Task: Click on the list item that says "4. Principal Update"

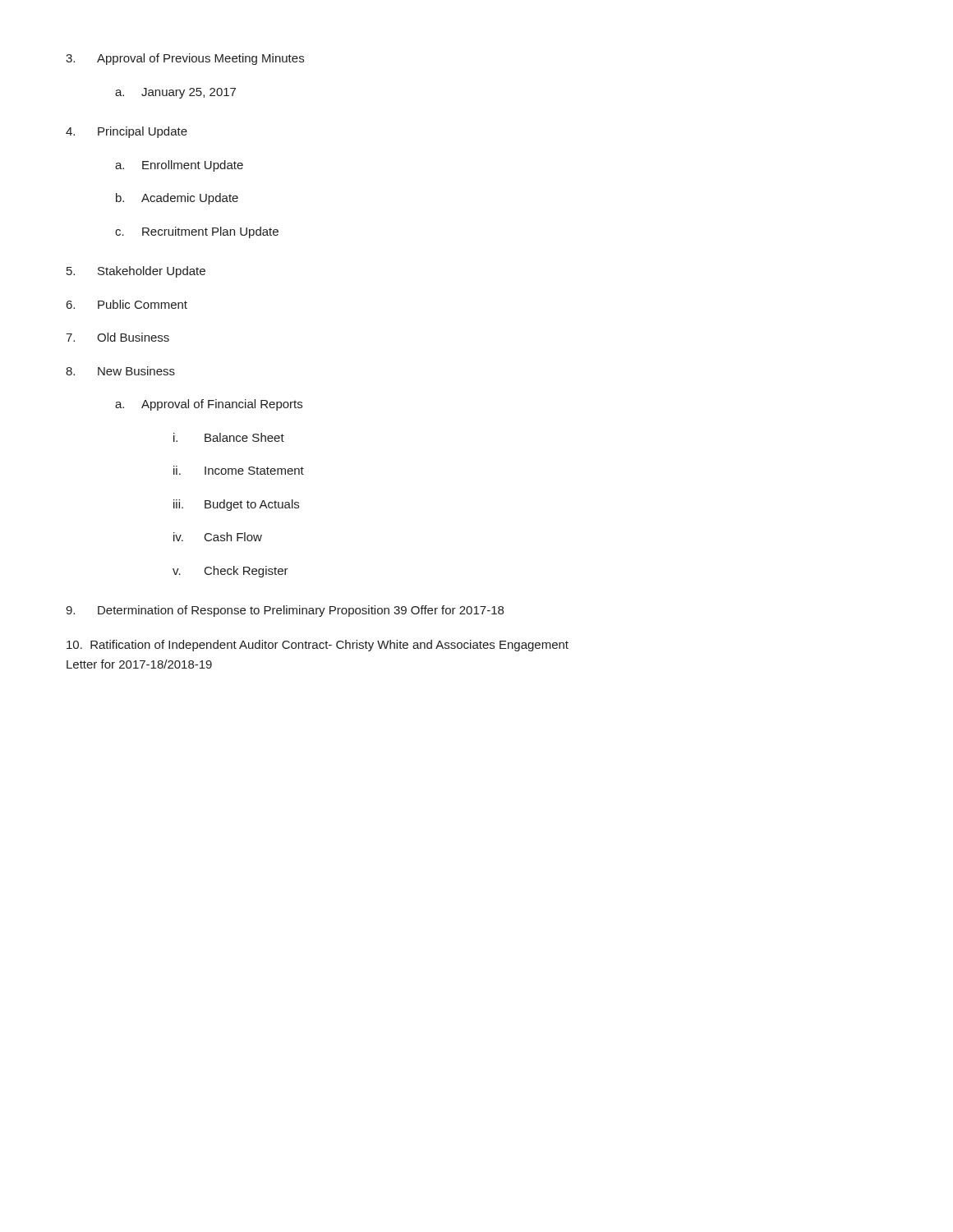Action: [127, 132]
